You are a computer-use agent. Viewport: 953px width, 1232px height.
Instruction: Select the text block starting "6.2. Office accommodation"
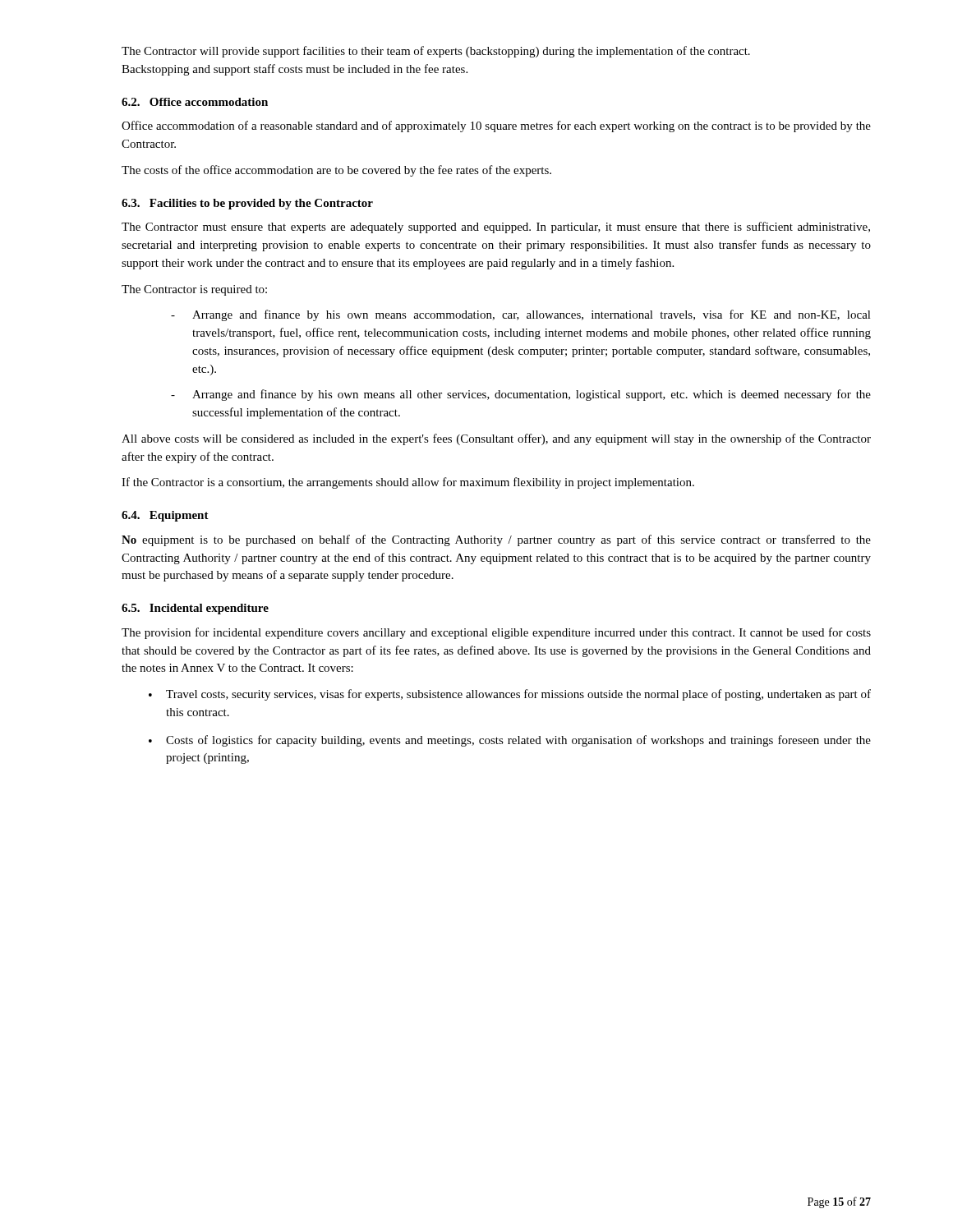pyautogui.click(x=195, y=101)
